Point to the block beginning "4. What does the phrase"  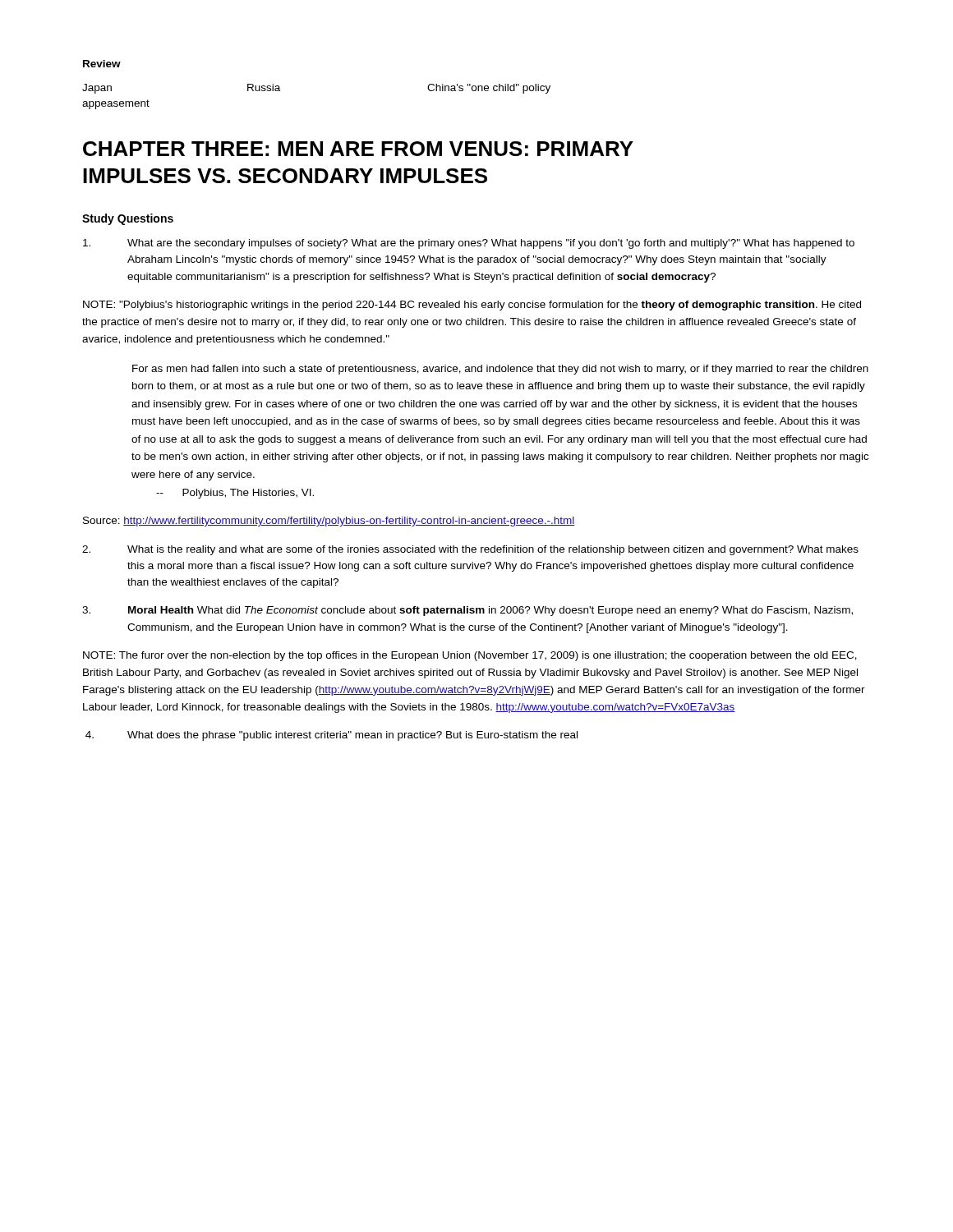point(476,736)
